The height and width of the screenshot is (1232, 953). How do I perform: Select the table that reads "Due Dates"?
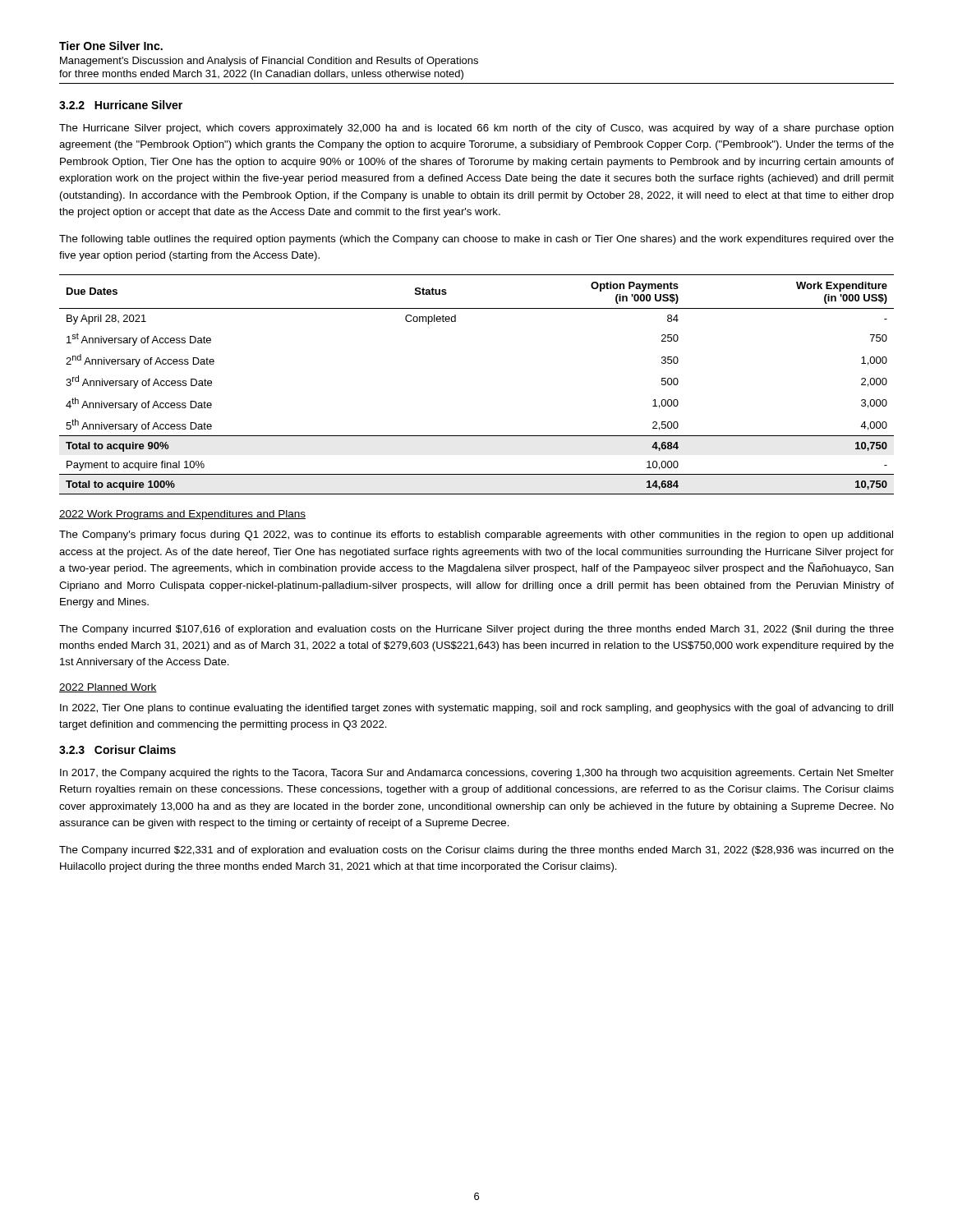pos(476,384)
